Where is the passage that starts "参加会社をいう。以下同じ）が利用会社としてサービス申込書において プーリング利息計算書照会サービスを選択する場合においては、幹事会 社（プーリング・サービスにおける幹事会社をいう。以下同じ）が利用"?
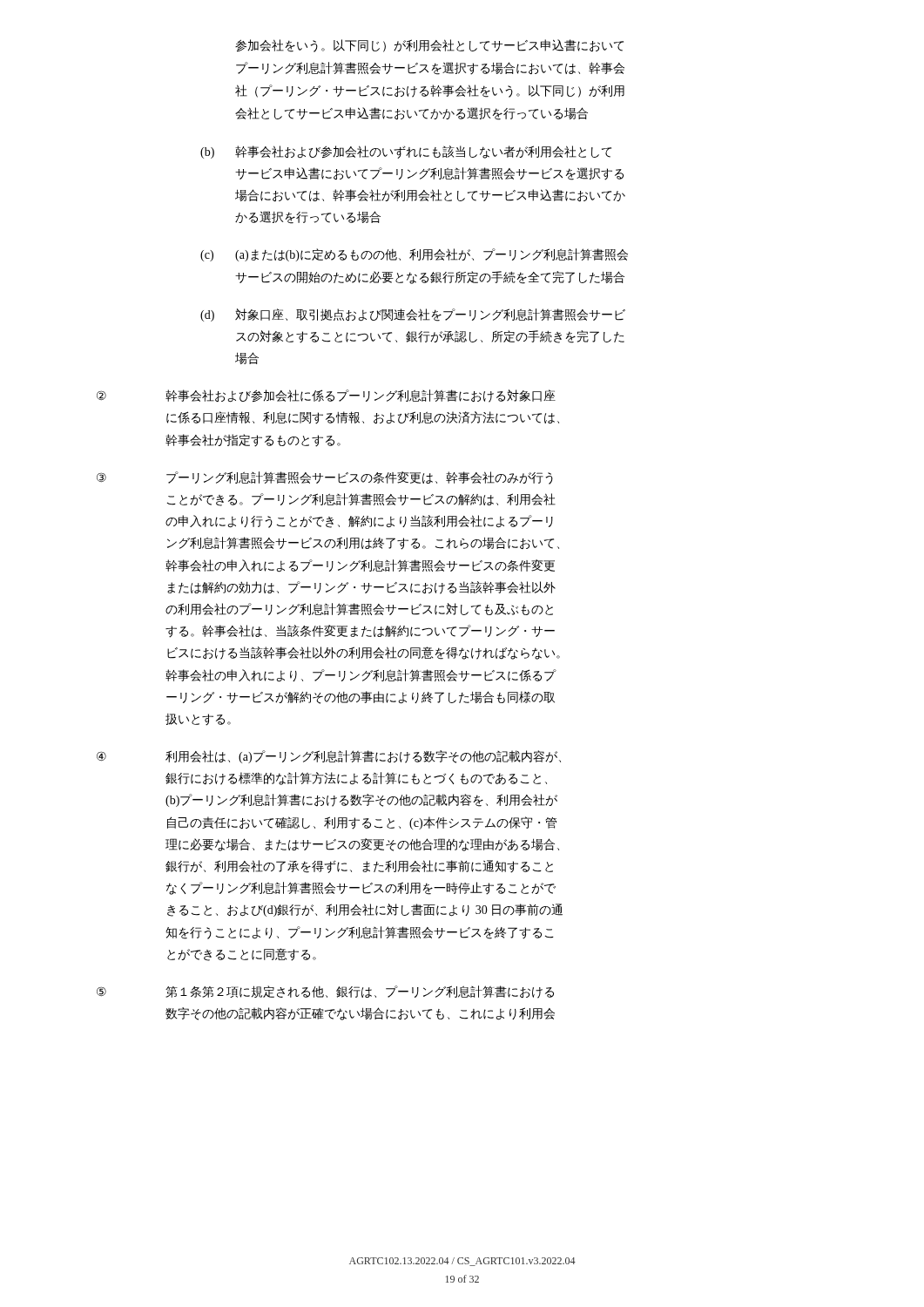Viewport: 924px width, 1307px height. (x=430, y=80)
